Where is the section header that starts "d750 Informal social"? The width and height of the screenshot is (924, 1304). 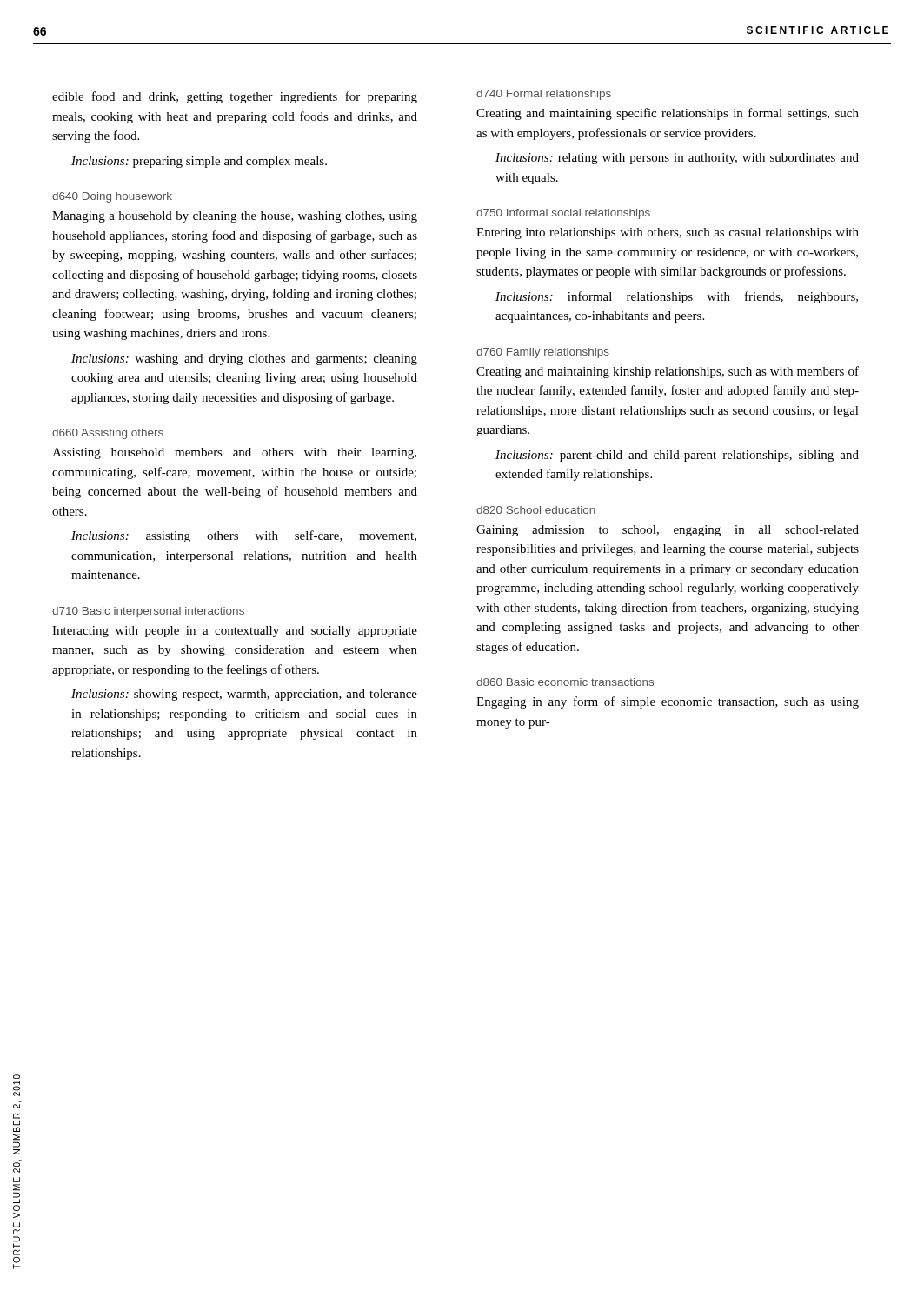pos(563,213)
